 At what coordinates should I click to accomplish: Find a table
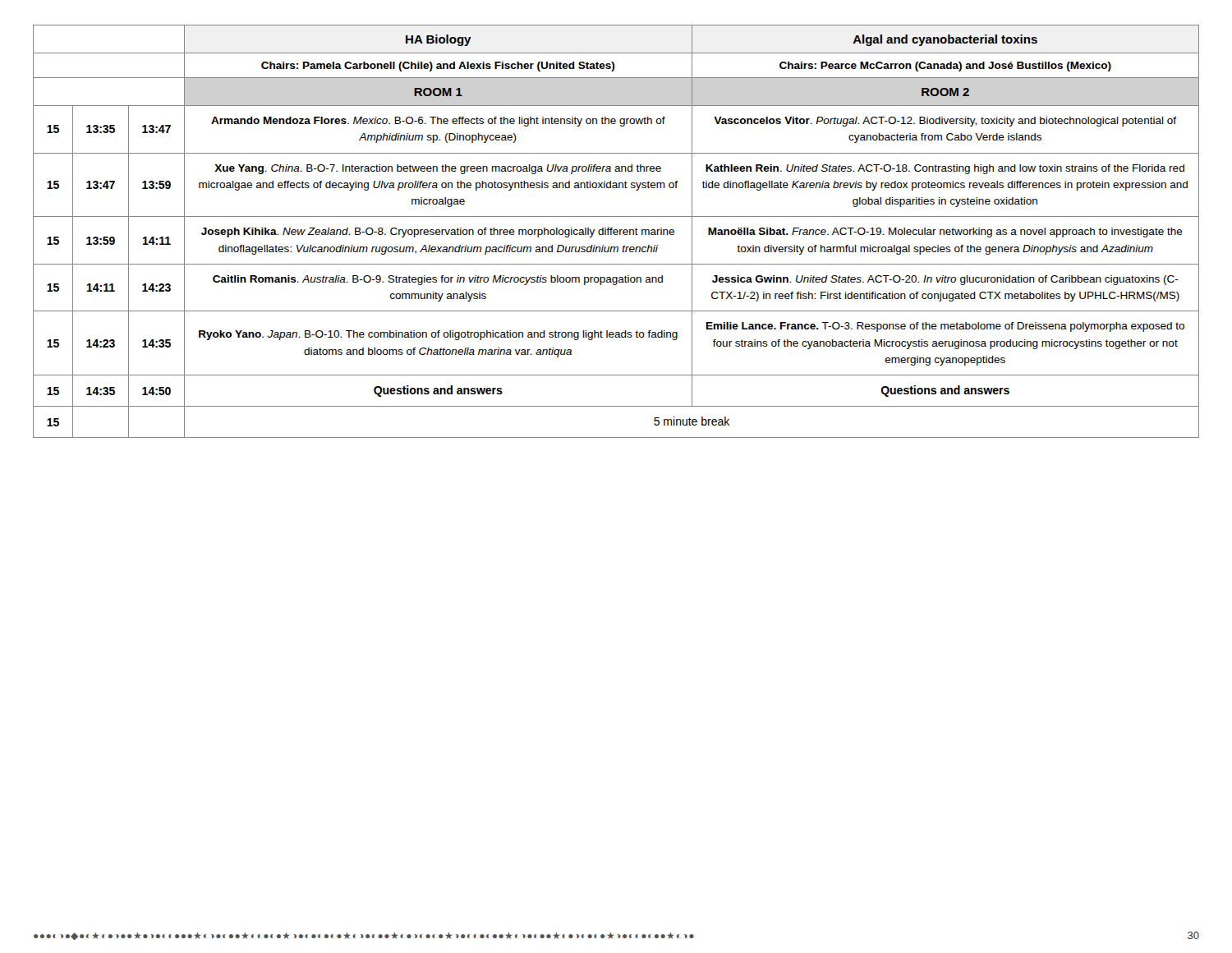[x=616, y=231]
